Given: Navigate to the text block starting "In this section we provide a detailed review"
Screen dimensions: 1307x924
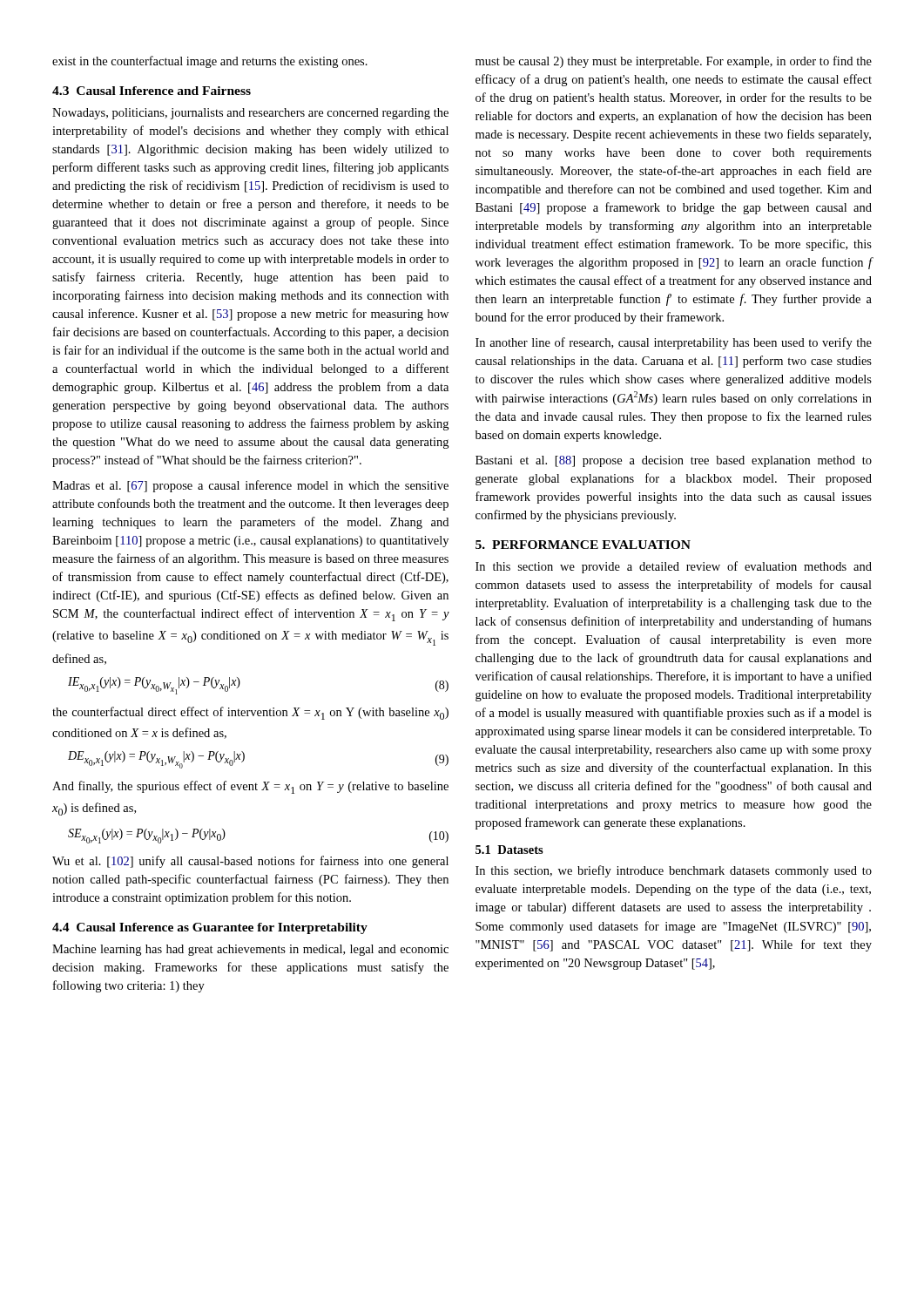Looking at the screenshot, I should pos(673,695).
